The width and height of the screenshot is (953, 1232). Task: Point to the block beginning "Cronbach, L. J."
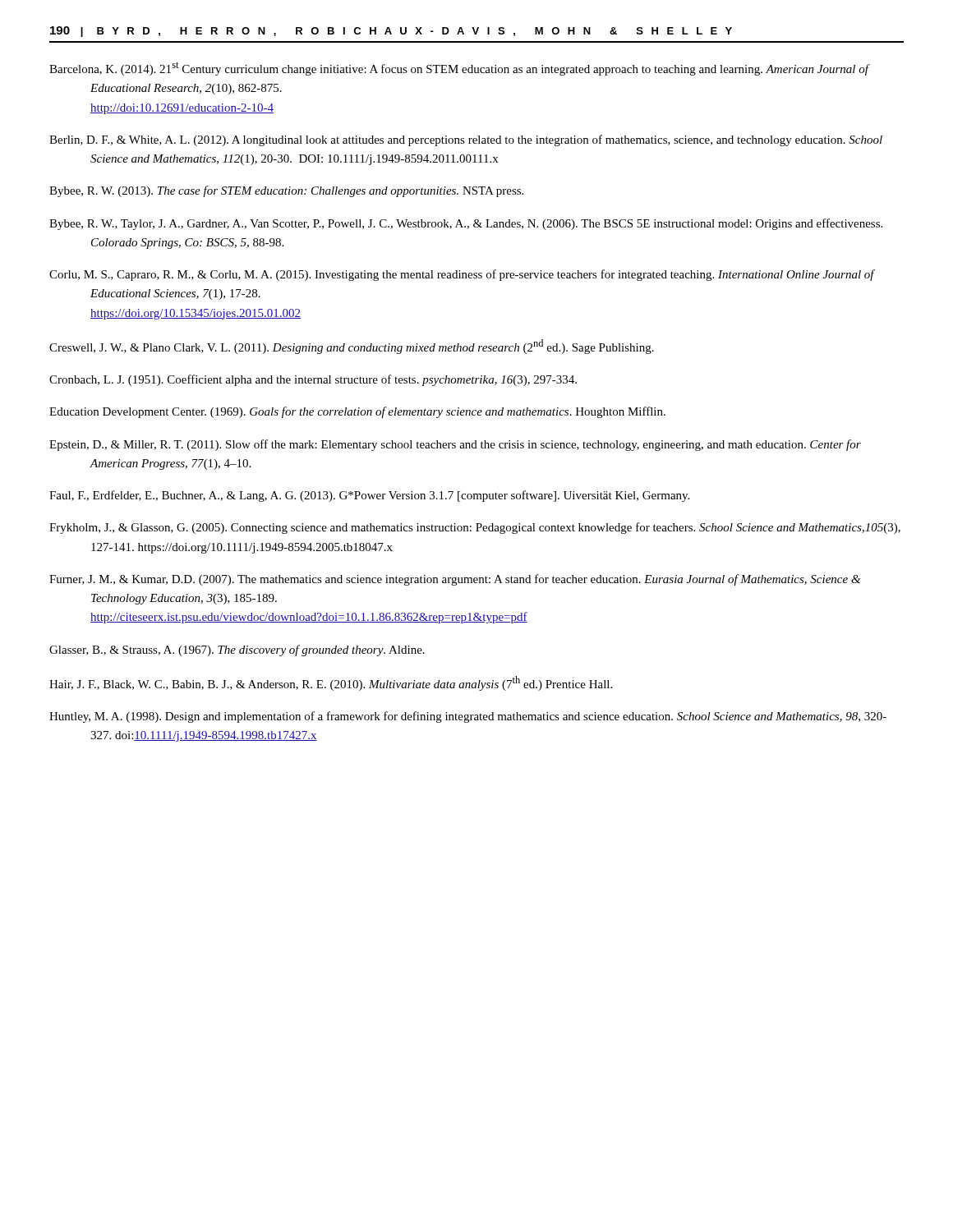pyautogui.click(x=313, y=379)
